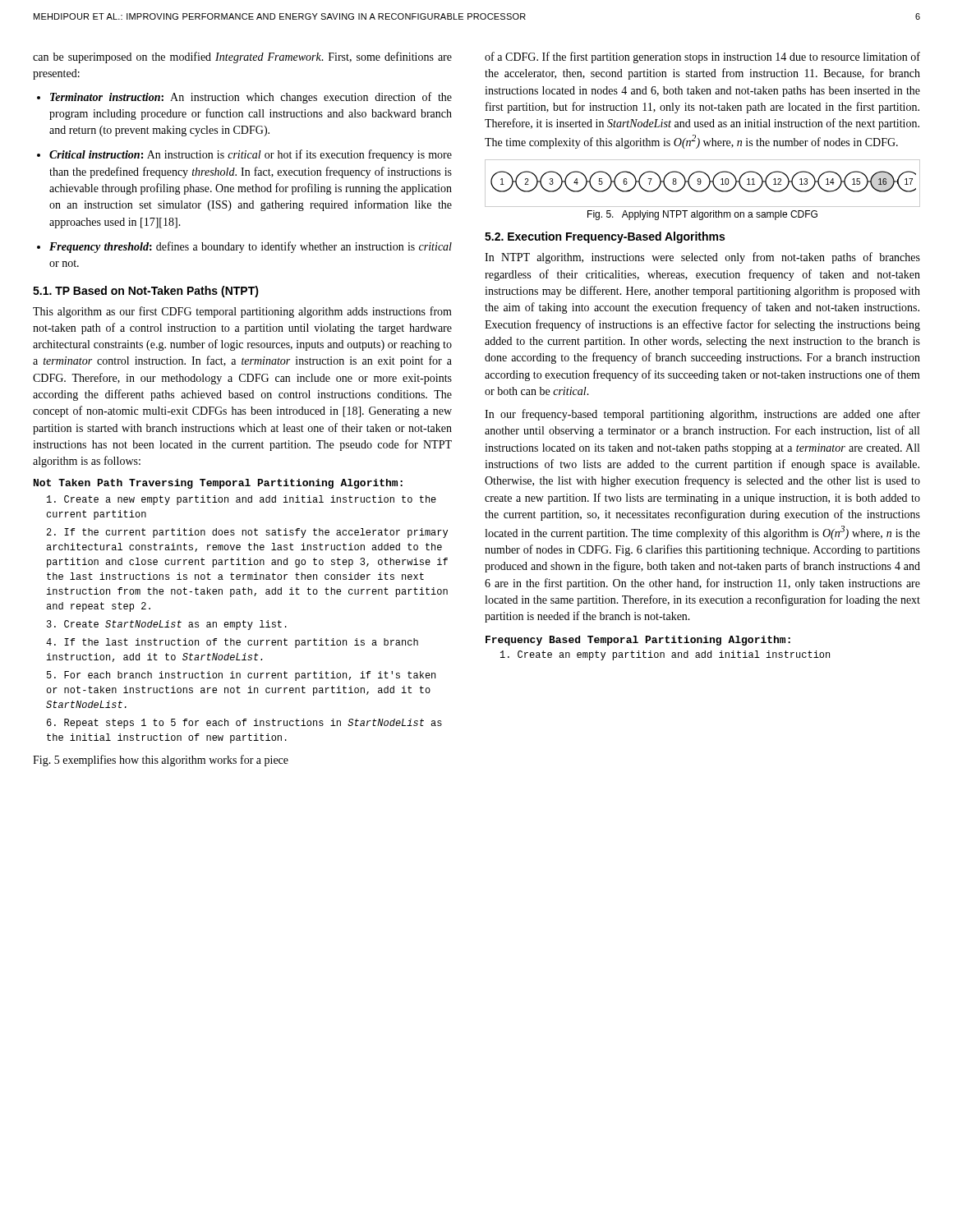Click on the text block that says "In NTPT algorithm,"
The height and width of the screenshot is (1232, 953).
coord(702,325)
